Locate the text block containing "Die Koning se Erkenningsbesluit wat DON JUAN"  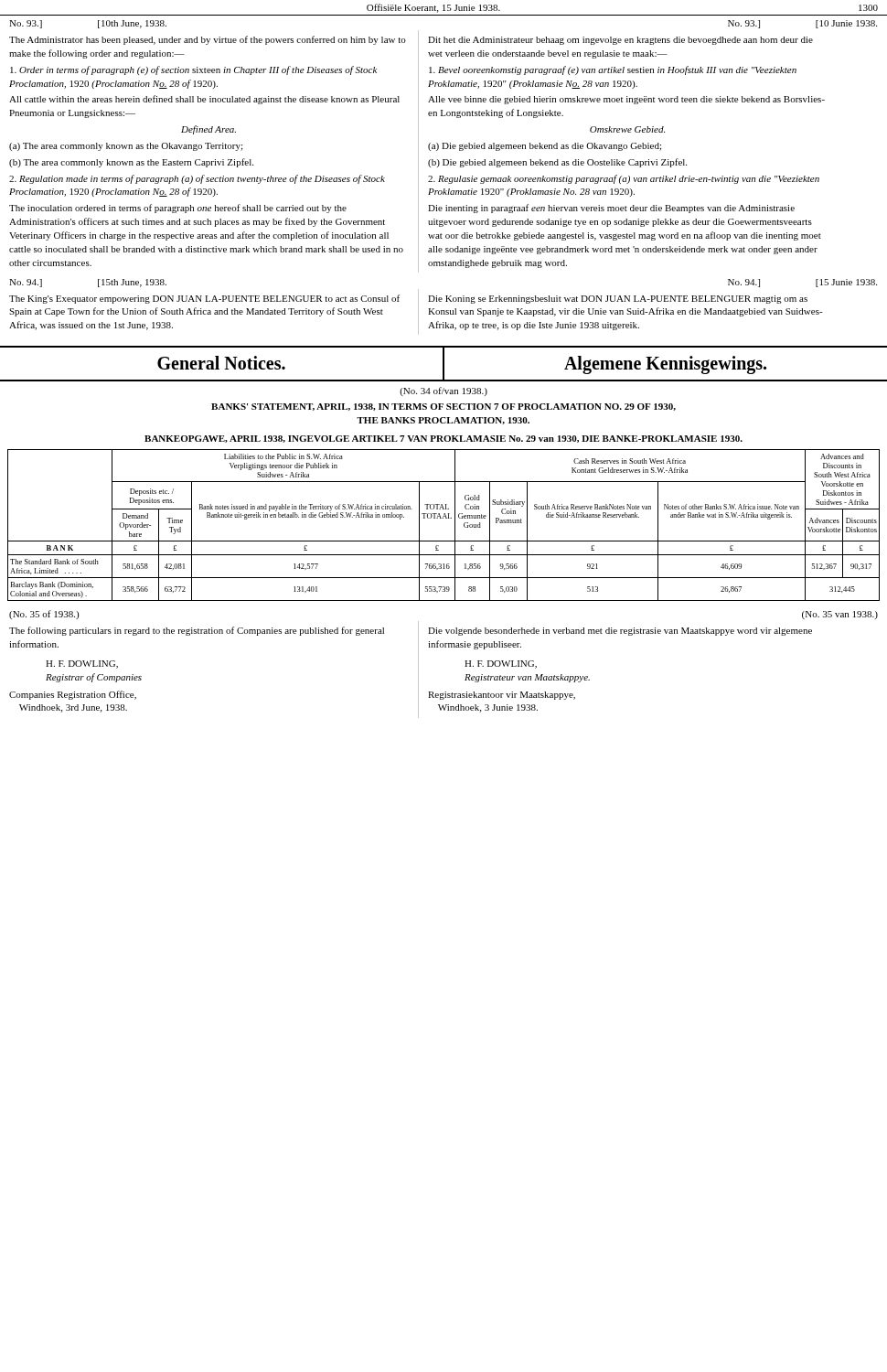(625, 311)
